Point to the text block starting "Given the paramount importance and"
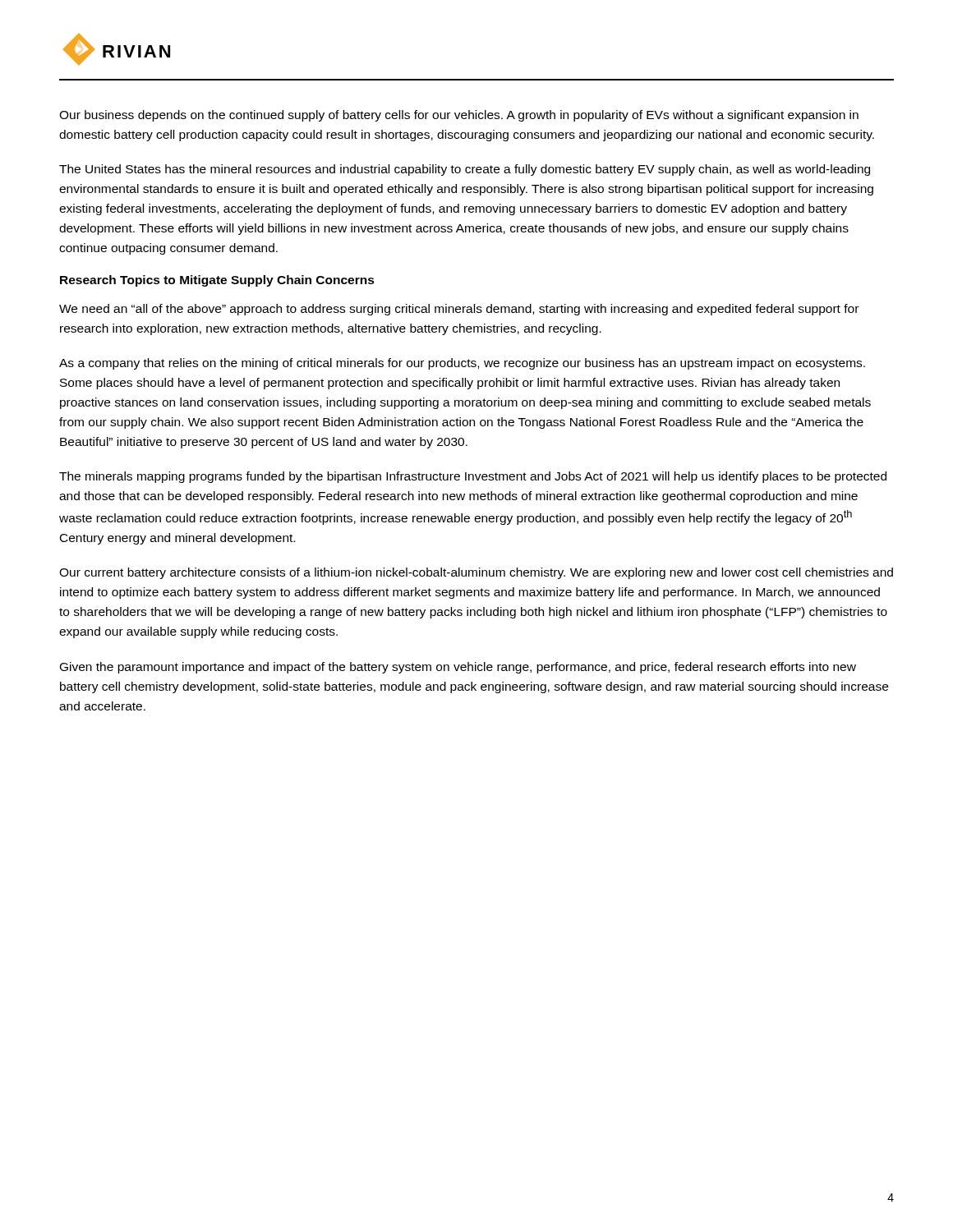The width and height of the screenshot is (953, 1232). (474, 686)
